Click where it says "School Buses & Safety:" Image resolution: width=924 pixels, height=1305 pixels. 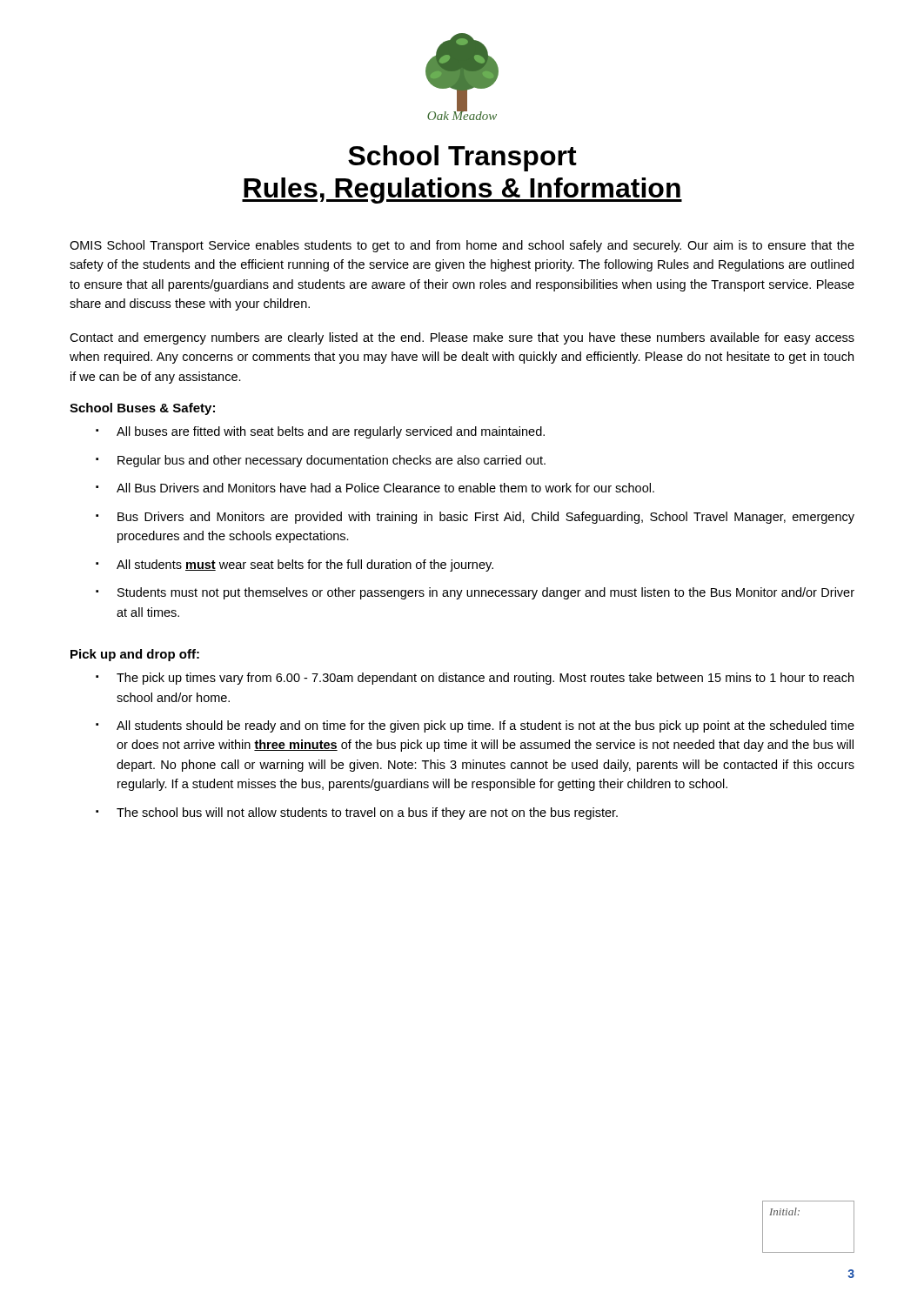click(x=143, y=408)
